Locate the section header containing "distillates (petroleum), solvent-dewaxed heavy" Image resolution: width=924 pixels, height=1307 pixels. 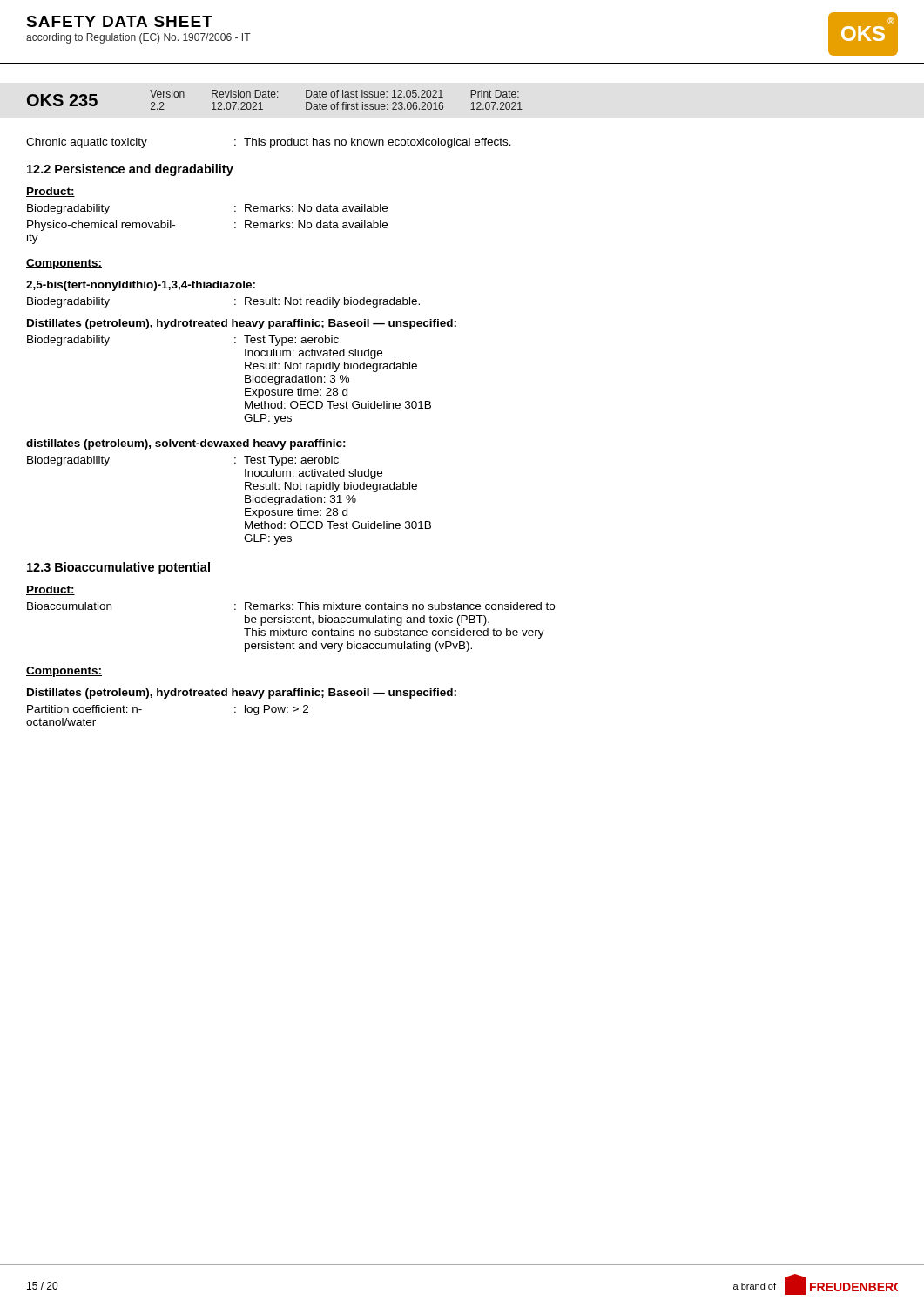186,443
